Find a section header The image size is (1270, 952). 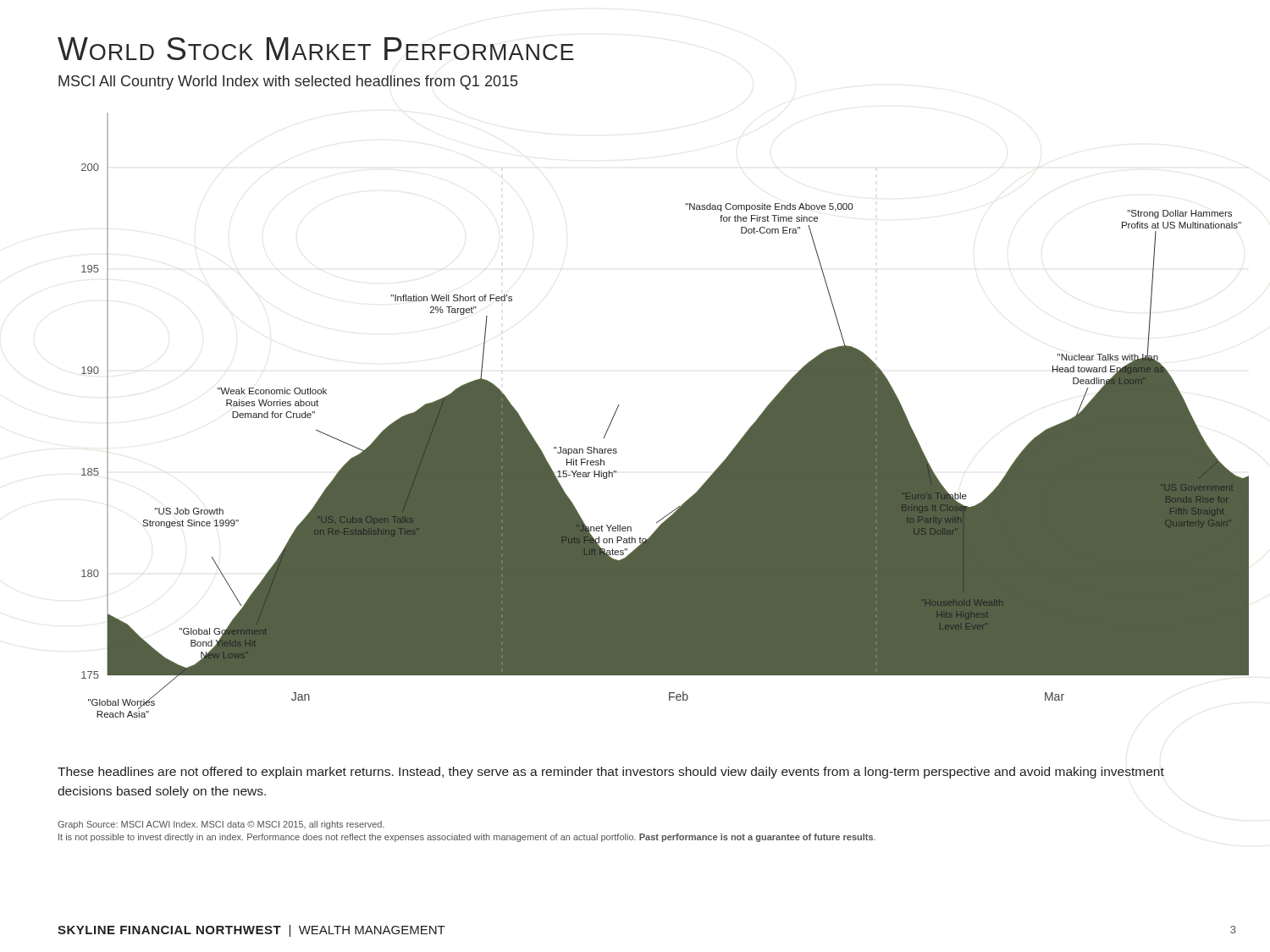[x=288, y=82]
